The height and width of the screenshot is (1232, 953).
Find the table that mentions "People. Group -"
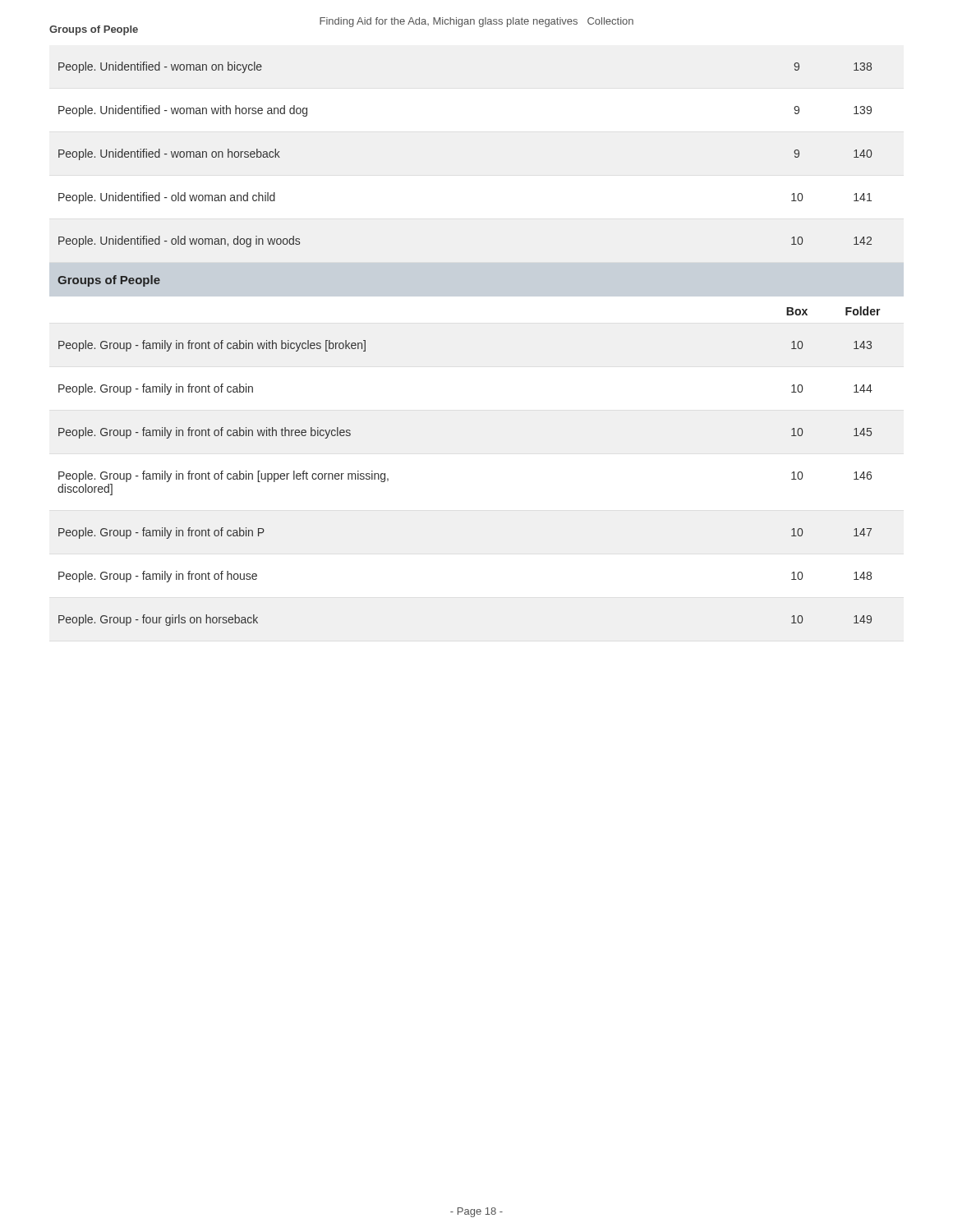476,483
